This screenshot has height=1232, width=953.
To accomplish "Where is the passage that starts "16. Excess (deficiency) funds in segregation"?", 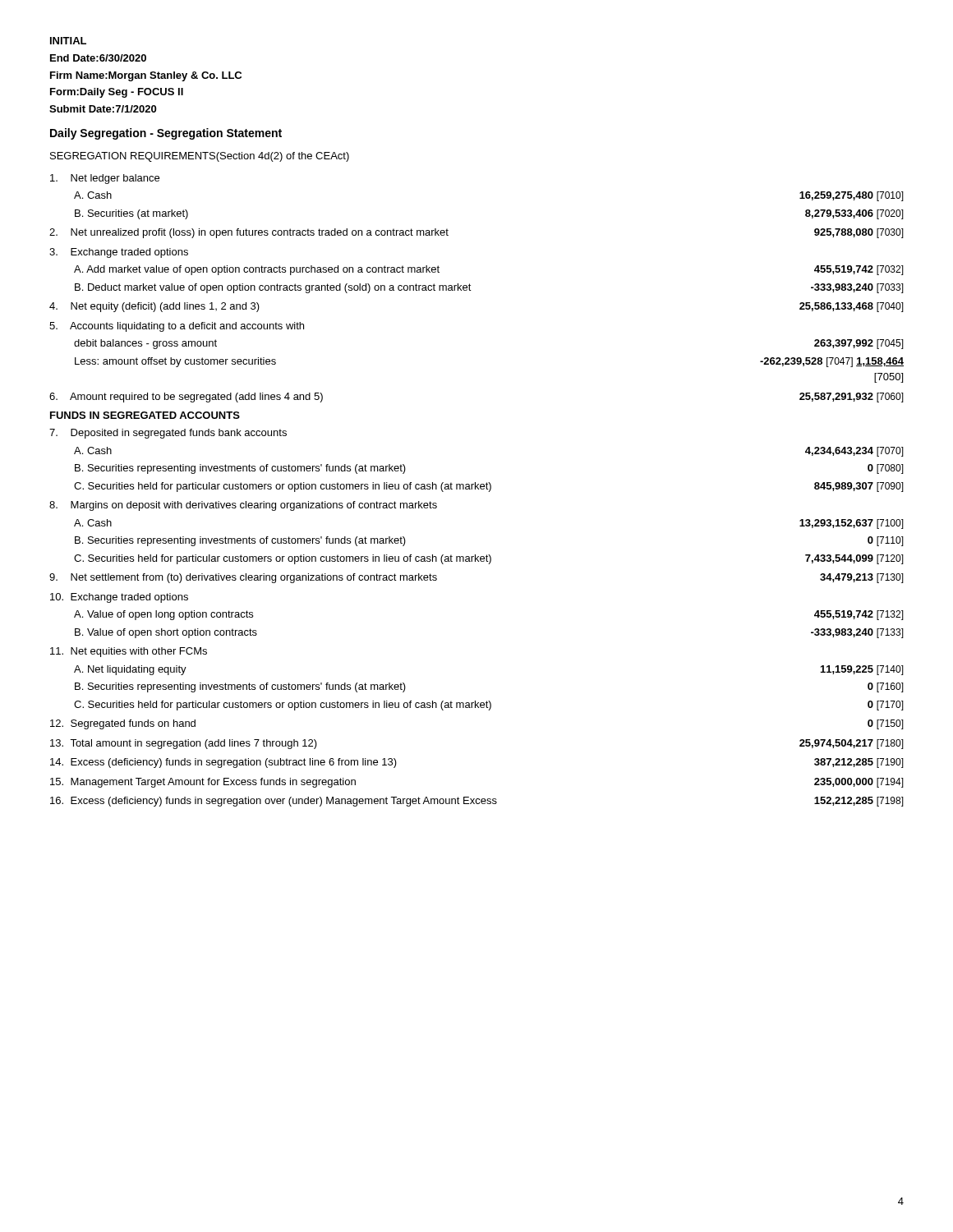I will tap(476, 801).
